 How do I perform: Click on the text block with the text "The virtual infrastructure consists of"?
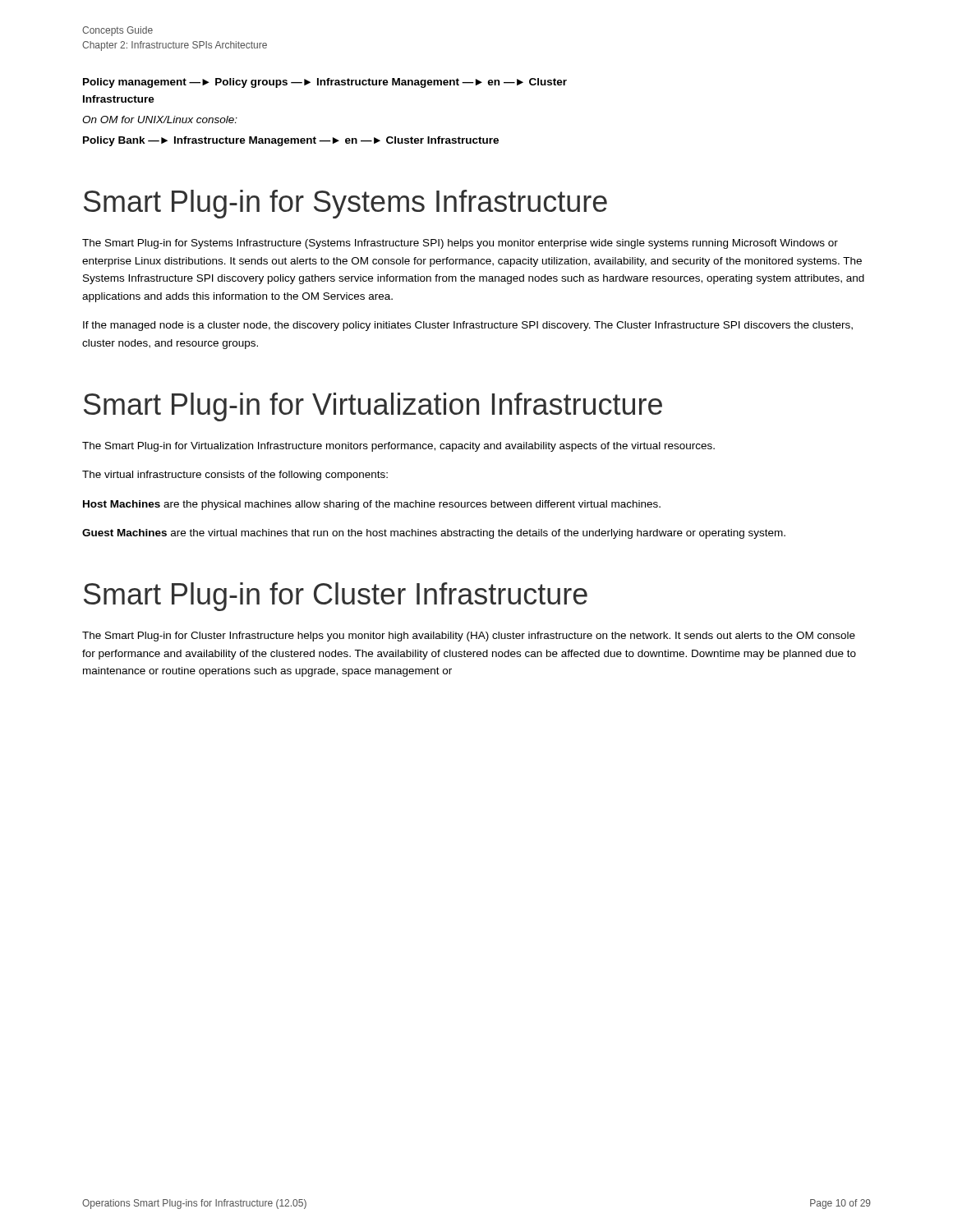click(x=235, y=475)
